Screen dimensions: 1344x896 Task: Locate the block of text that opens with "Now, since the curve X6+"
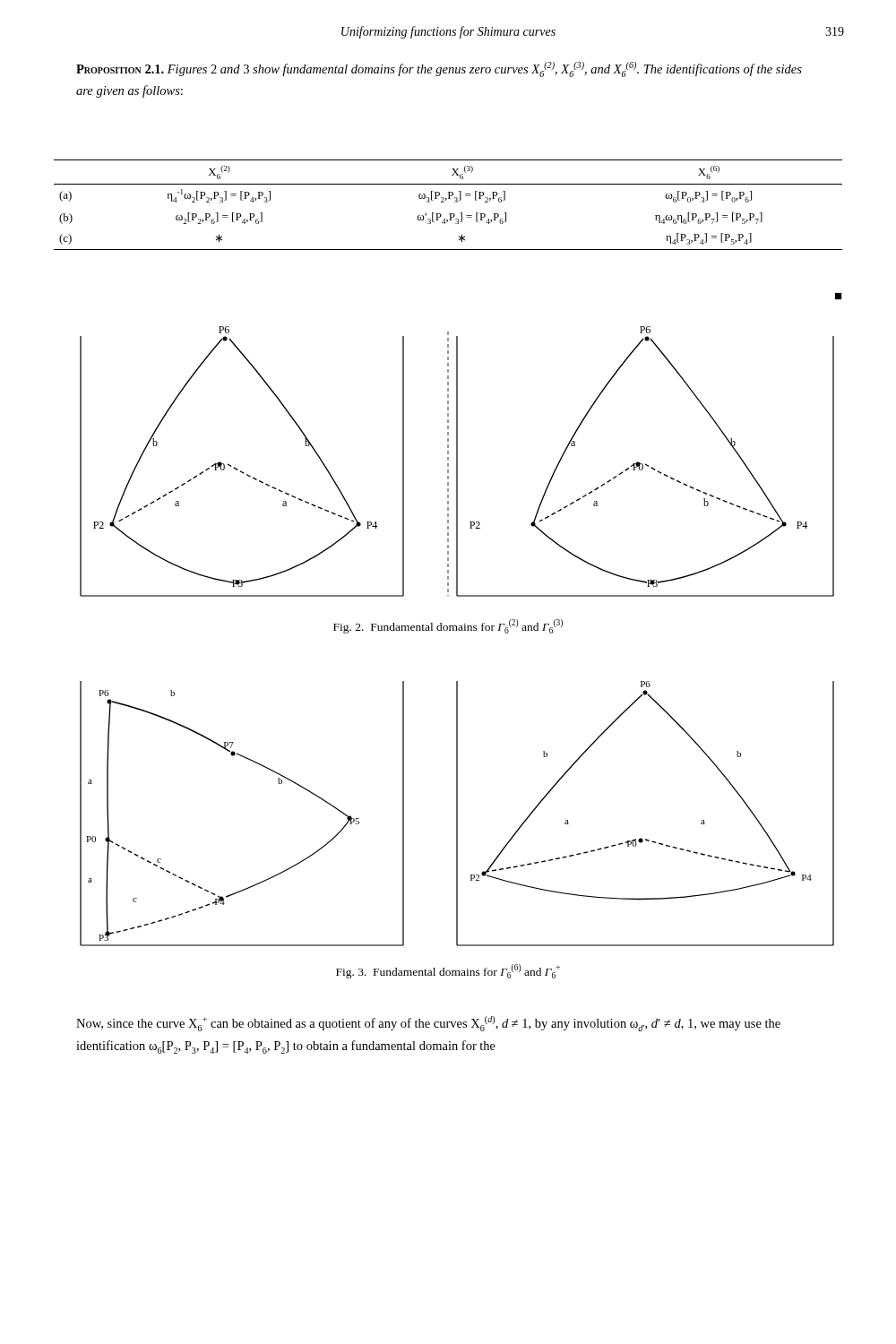(428, 1035)
